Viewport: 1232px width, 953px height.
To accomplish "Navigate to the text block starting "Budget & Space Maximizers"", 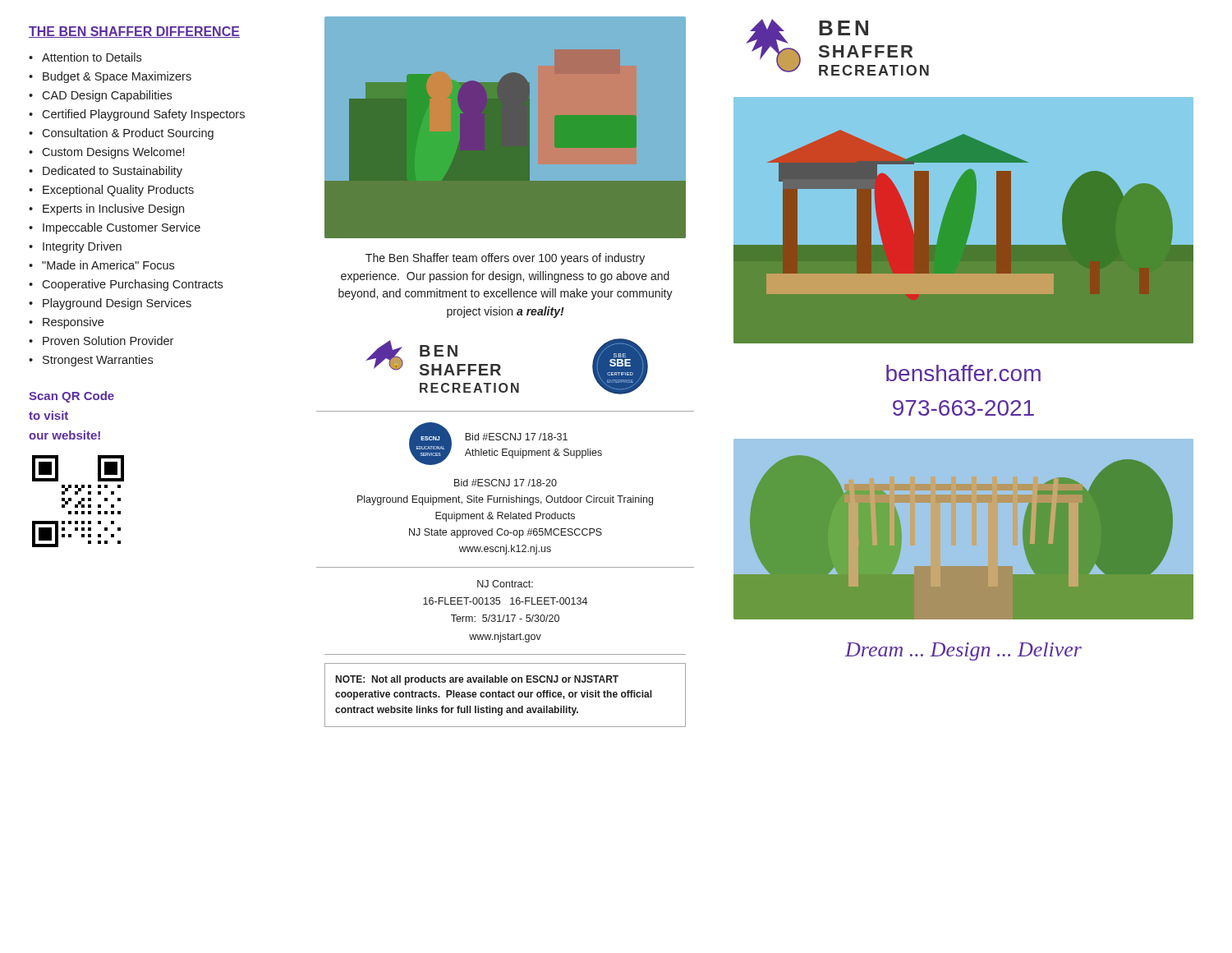I will (x=117, y=76).
